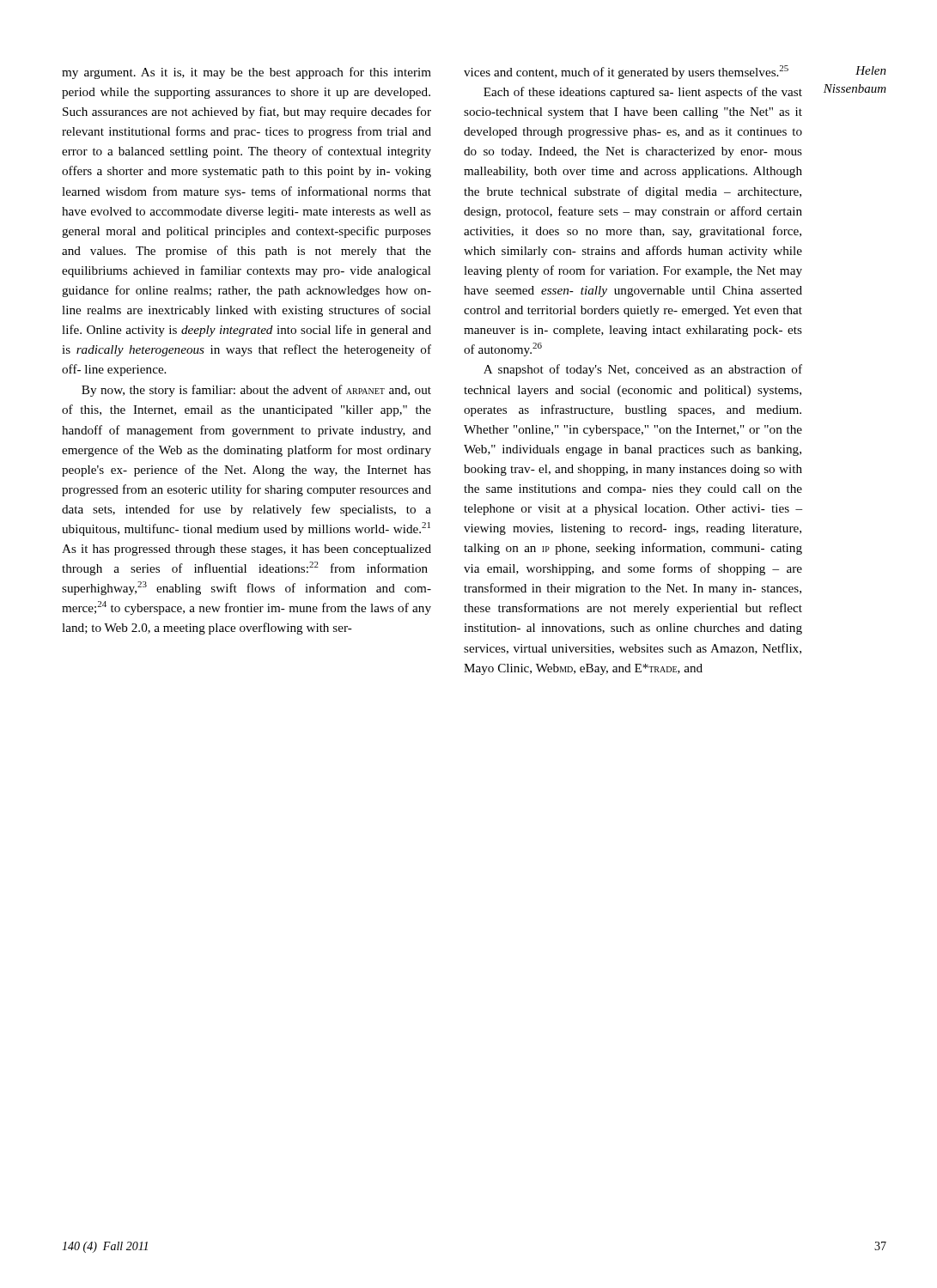Locate the text block that says "A snapshot of today's Net, conceived as an"
Screen dimensions: 1288x937
click(x=633, y=519)
